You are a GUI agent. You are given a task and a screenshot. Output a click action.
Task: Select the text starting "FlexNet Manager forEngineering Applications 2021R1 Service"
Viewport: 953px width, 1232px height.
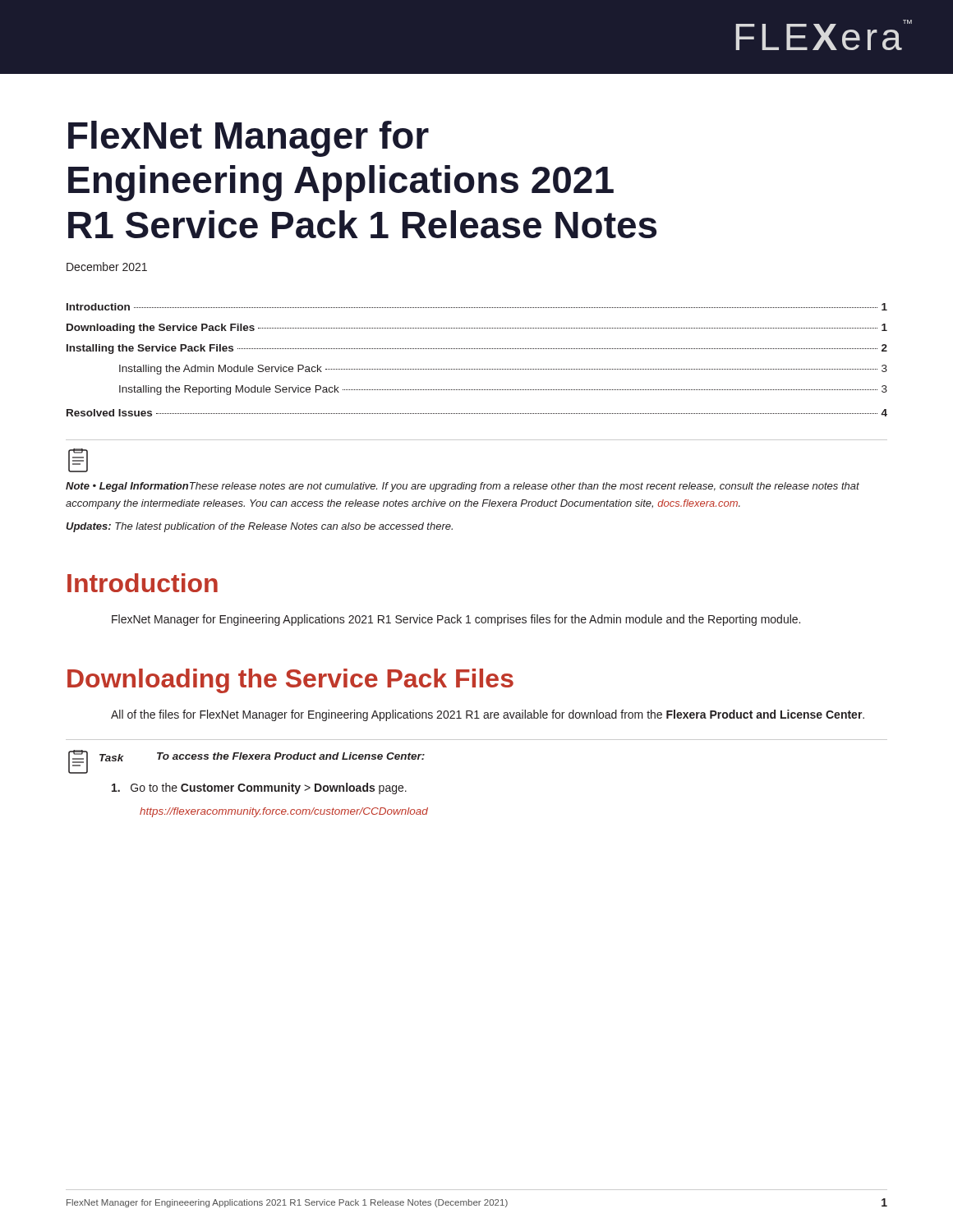coord(476,180)
